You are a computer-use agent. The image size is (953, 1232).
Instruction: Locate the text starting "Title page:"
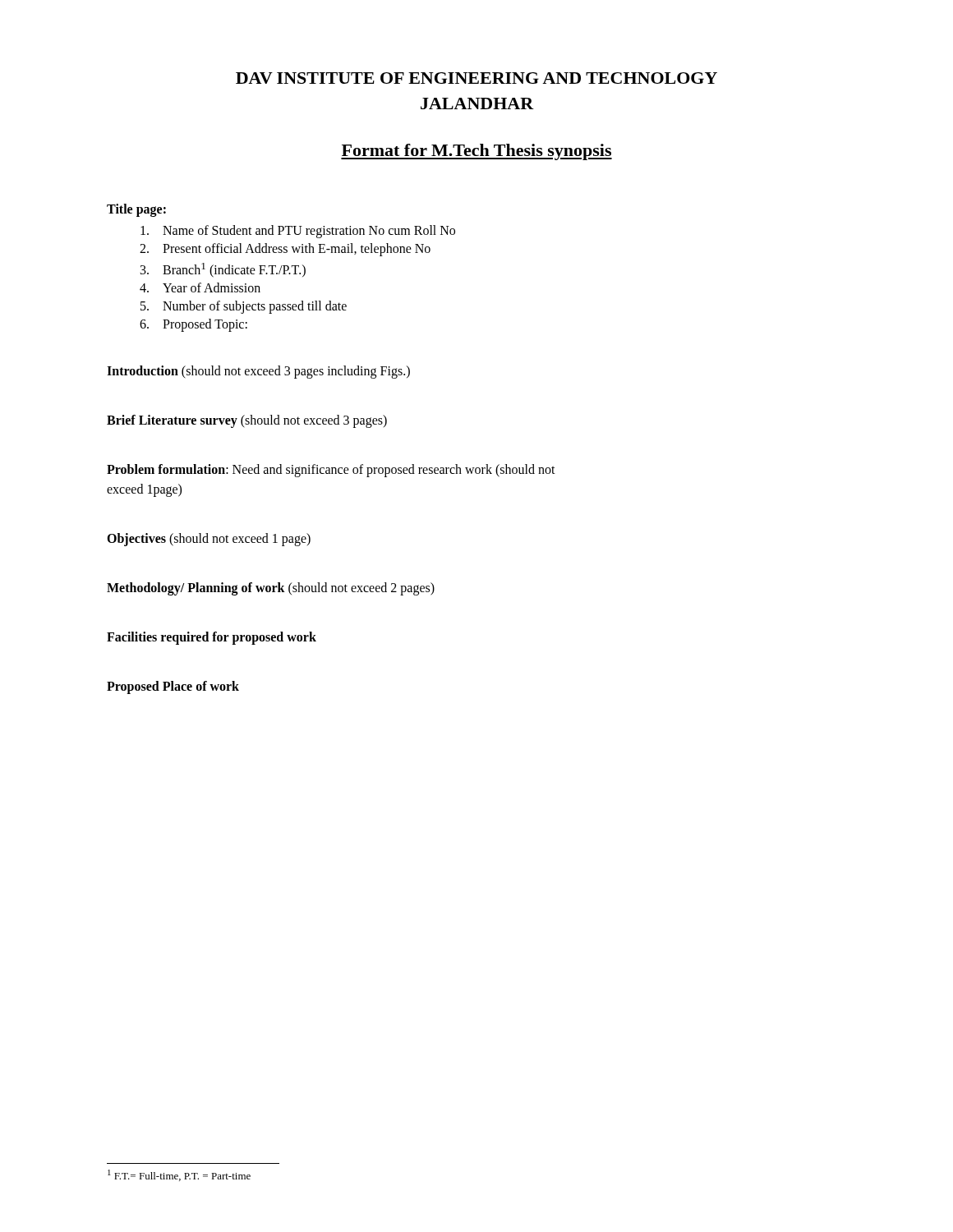coord(137,209)
